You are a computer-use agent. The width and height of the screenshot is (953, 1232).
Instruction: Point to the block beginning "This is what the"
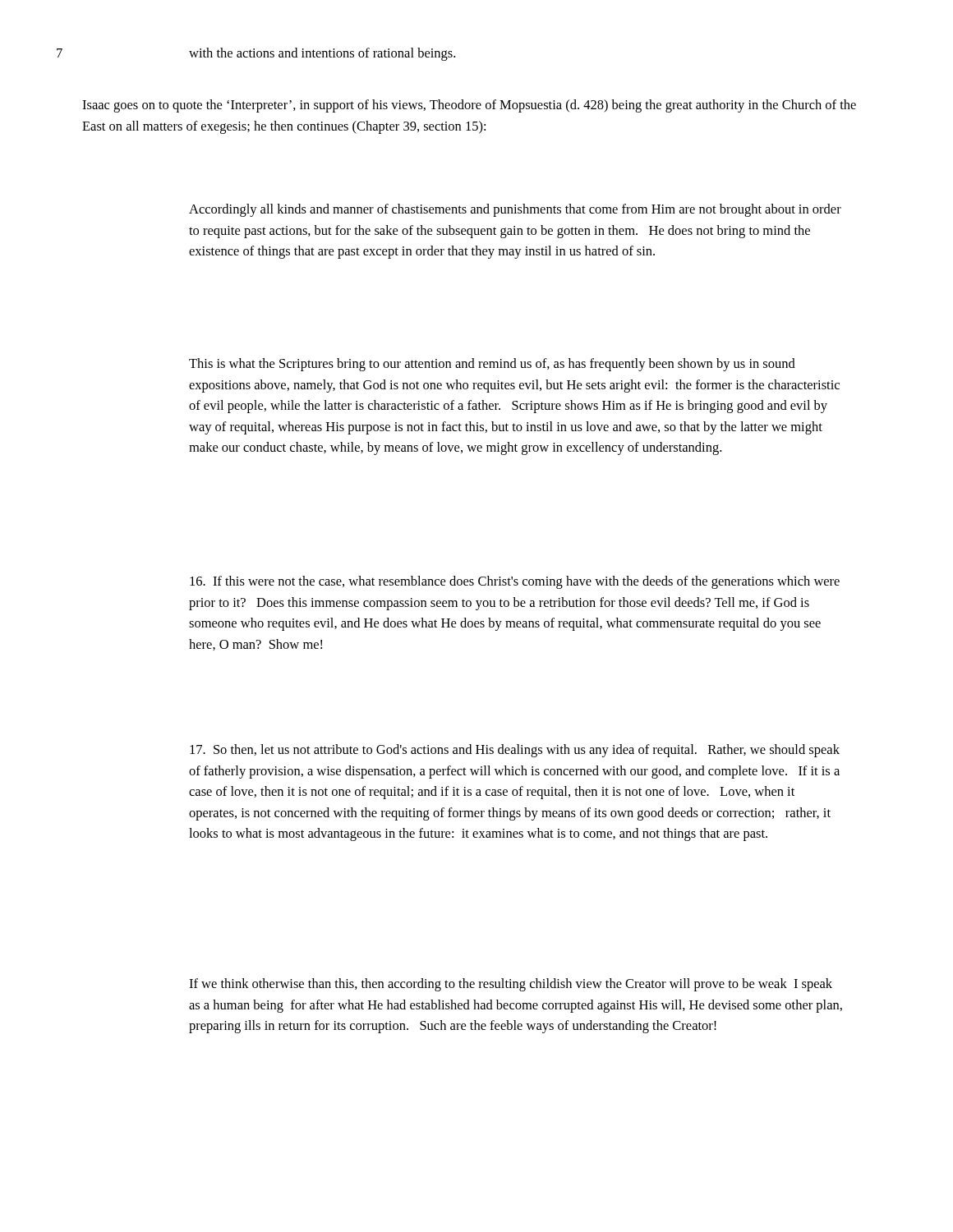tap(515, 405)
